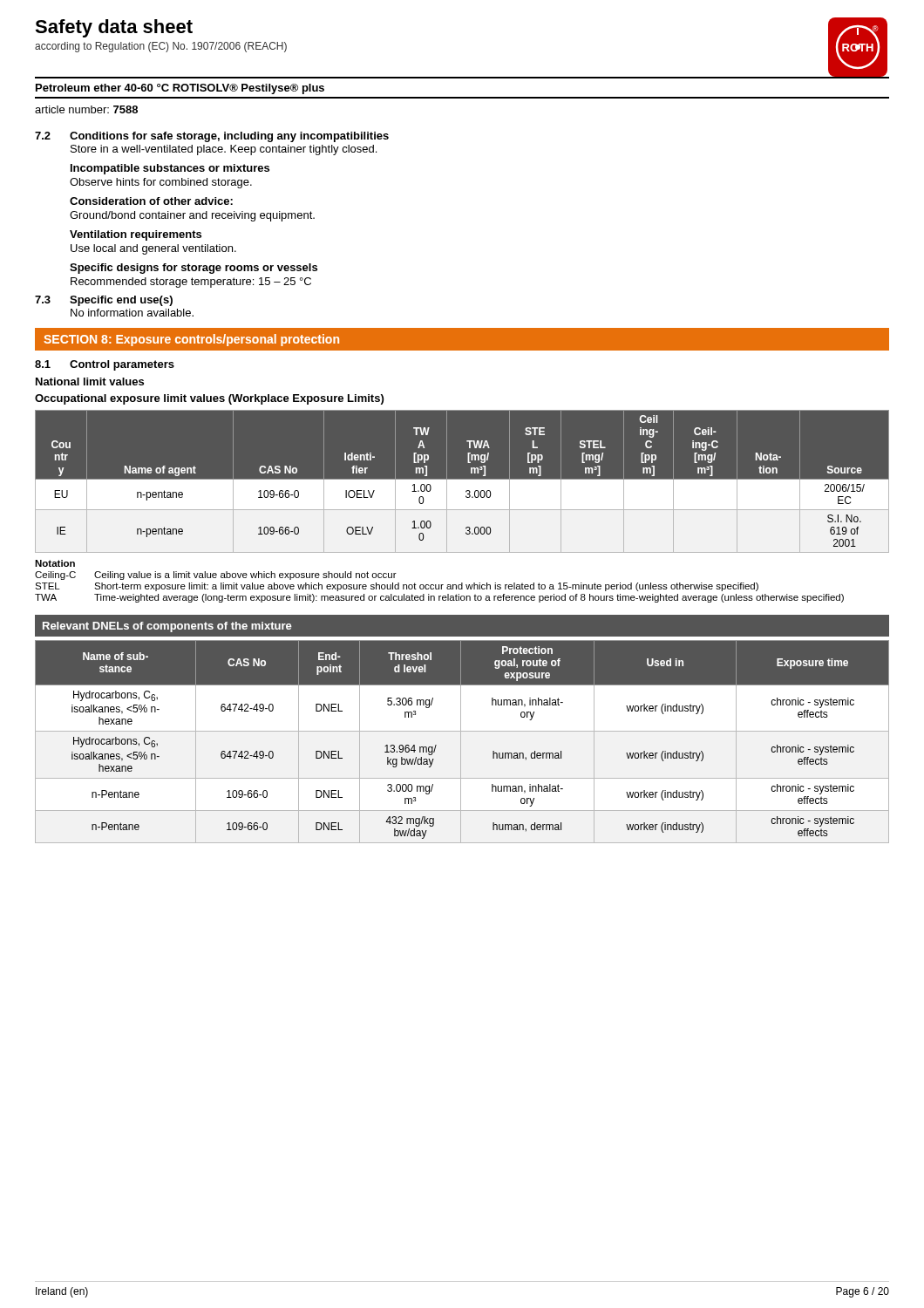Point to "7.2 Conditions for safe storage, including any incompatibilities"
The height and width of the screenshot is (1308, 924).
click(x=212, y=136)
